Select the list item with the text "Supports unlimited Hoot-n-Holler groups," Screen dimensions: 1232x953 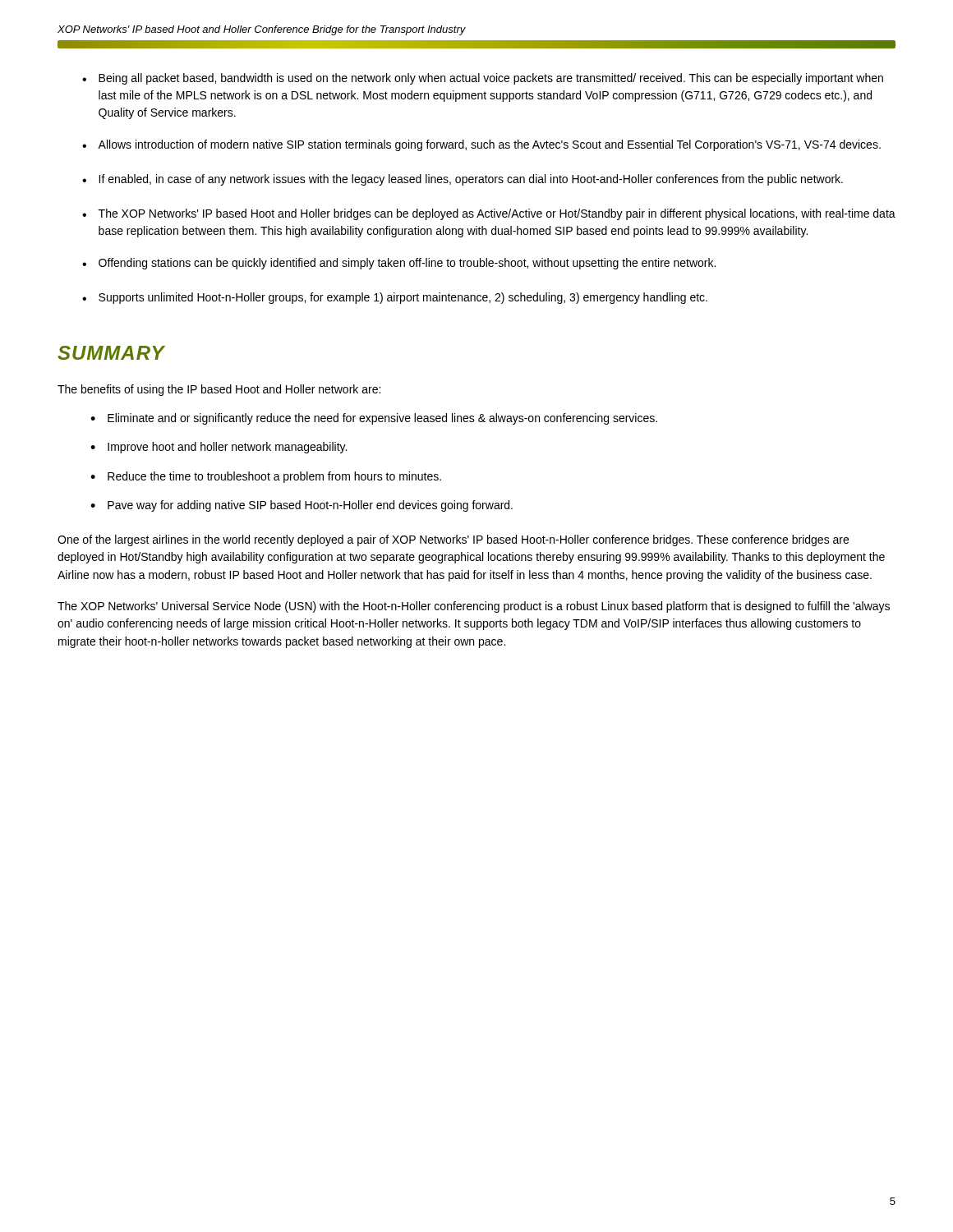[x=497, y=298]
